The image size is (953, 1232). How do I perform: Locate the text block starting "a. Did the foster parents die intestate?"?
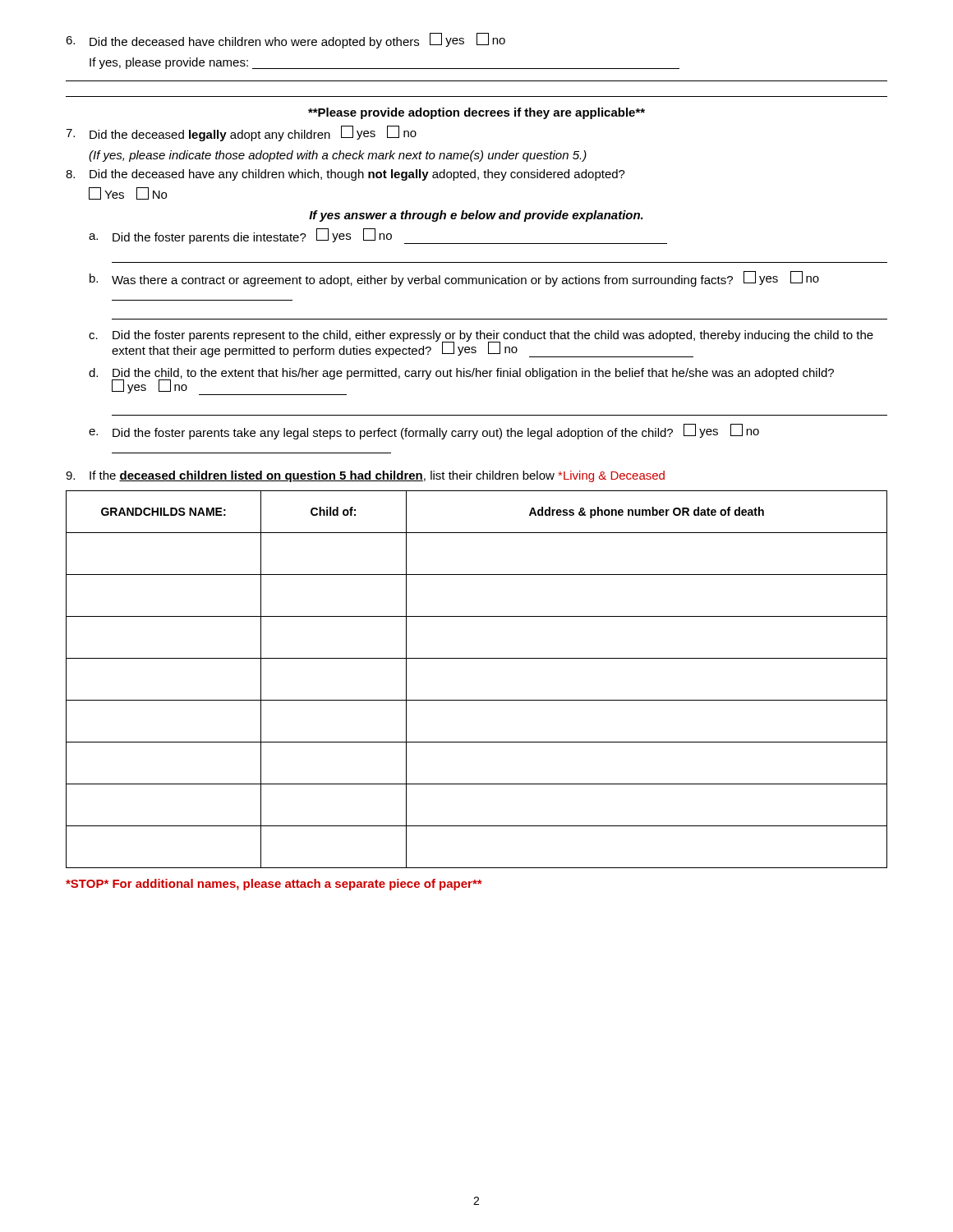tap(488, 246)
